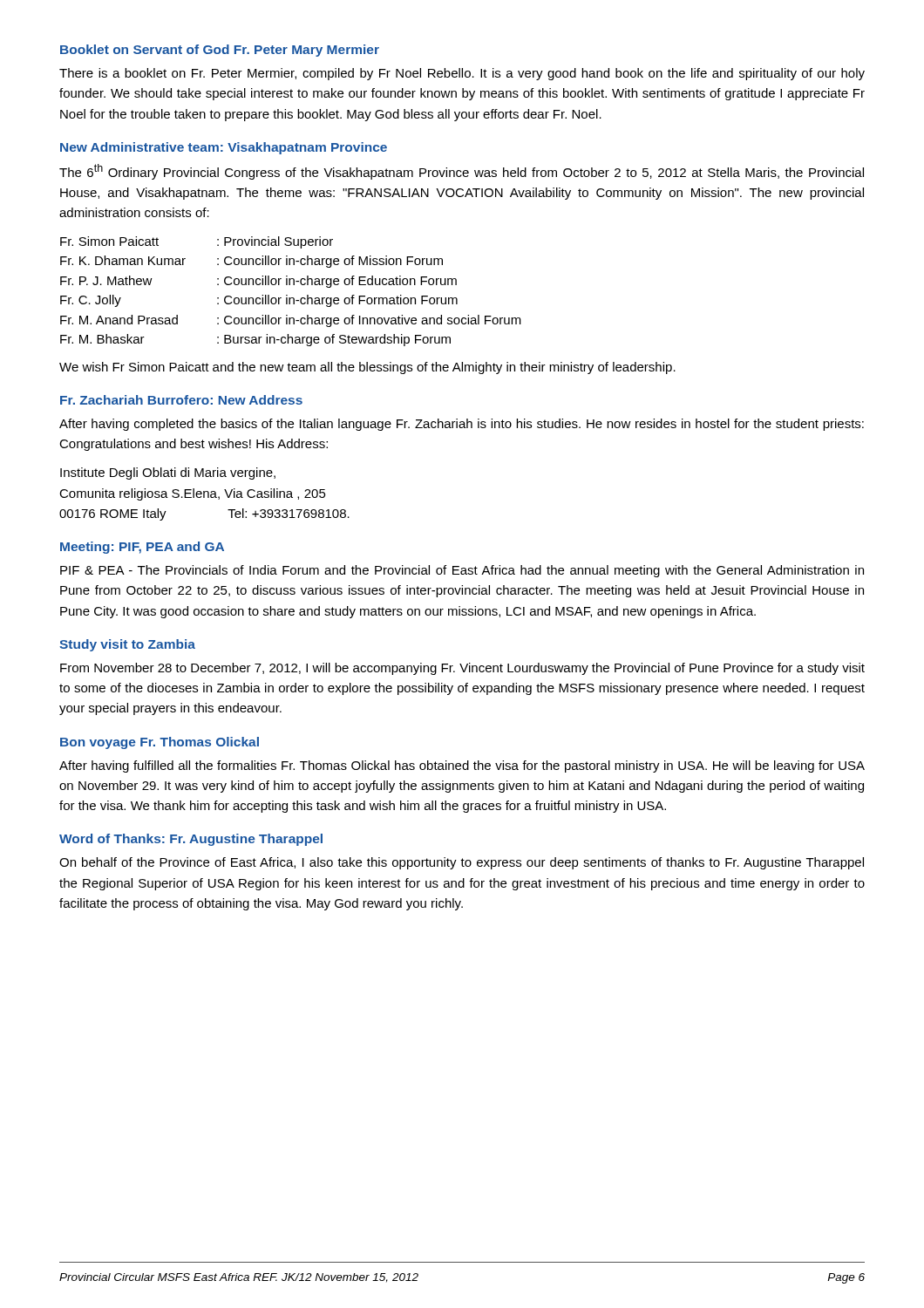This screenshot has height=1308, width=924.
Task: Point to the block beginning "Fr. P. J. Mathew: Councillor"
Action: 258,281
